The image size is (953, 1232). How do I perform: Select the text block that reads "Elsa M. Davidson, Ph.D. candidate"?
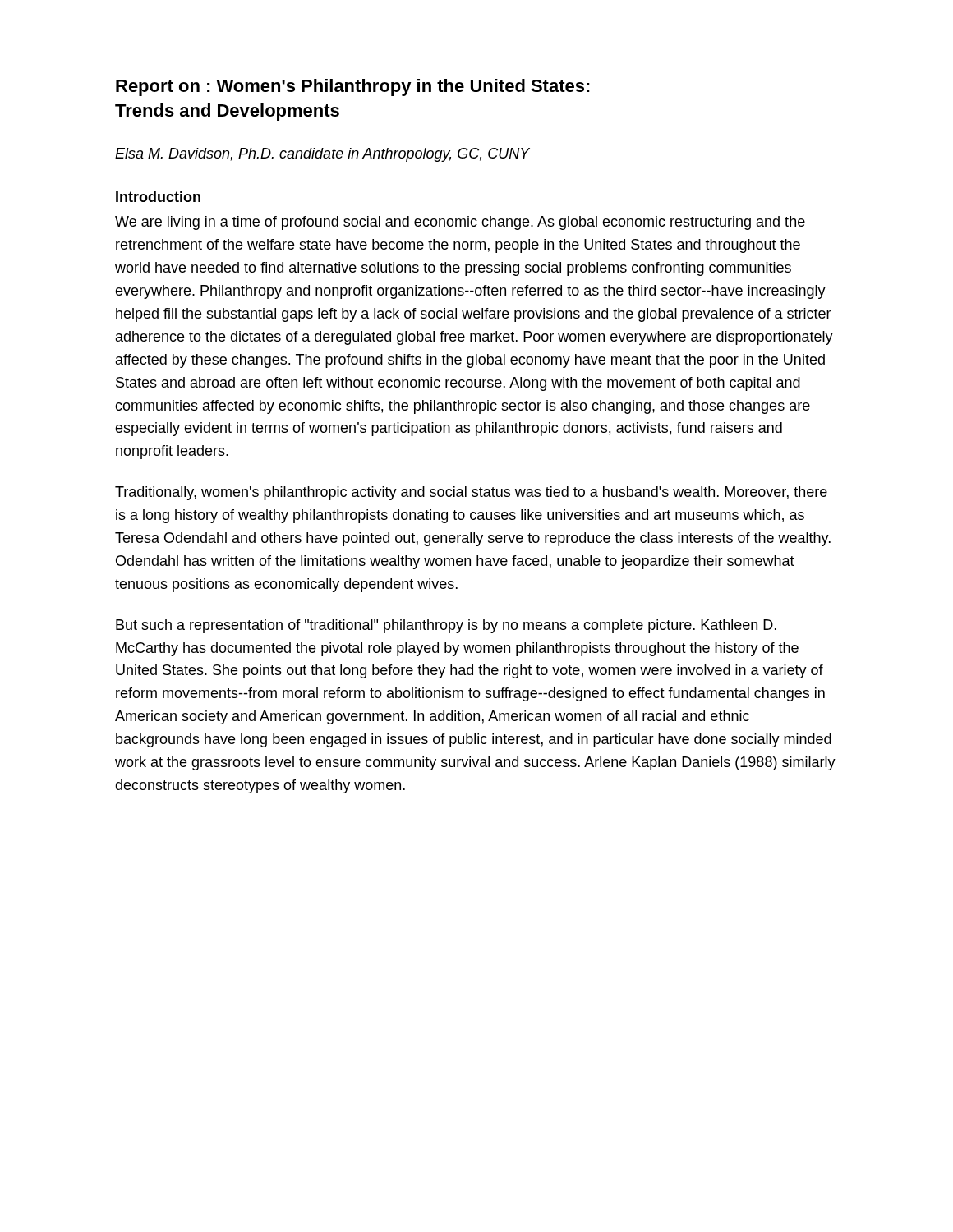coord(322,154)
